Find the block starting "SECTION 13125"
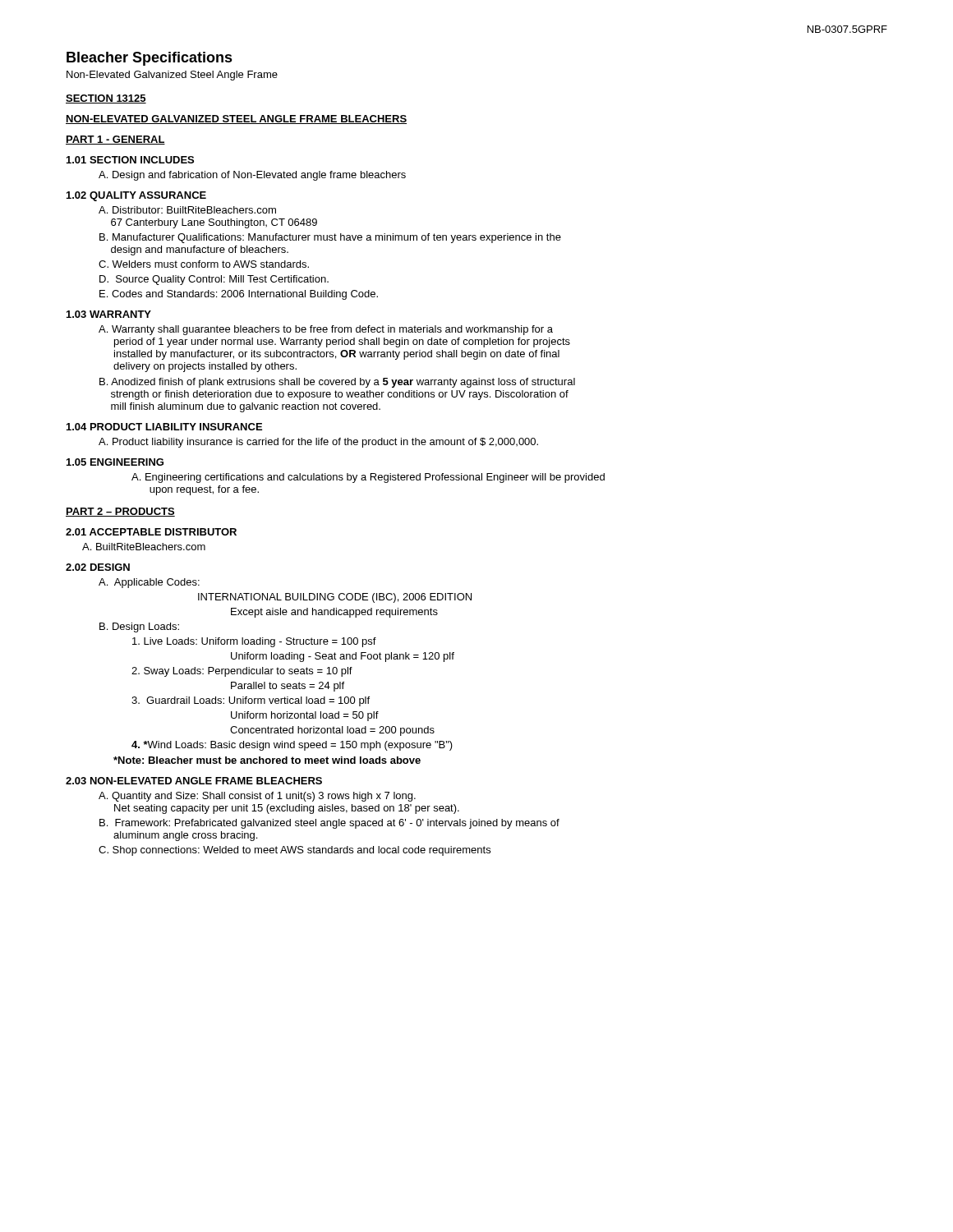The height and width of the screenshot is (1232, 953). coord(106,98)
